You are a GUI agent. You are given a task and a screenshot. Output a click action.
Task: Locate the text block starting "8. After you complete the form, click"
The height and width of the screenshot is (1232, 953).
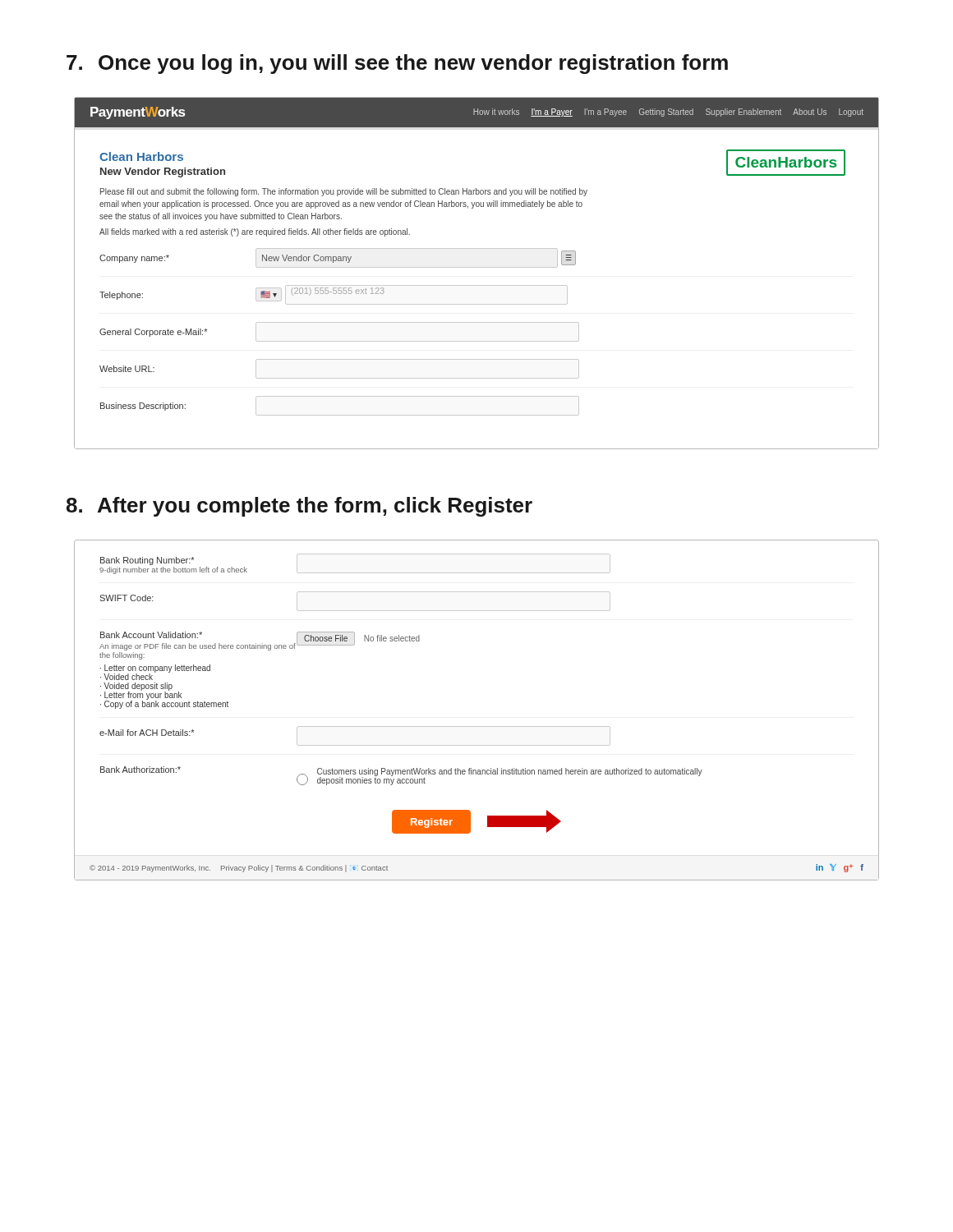pos(299,505)
